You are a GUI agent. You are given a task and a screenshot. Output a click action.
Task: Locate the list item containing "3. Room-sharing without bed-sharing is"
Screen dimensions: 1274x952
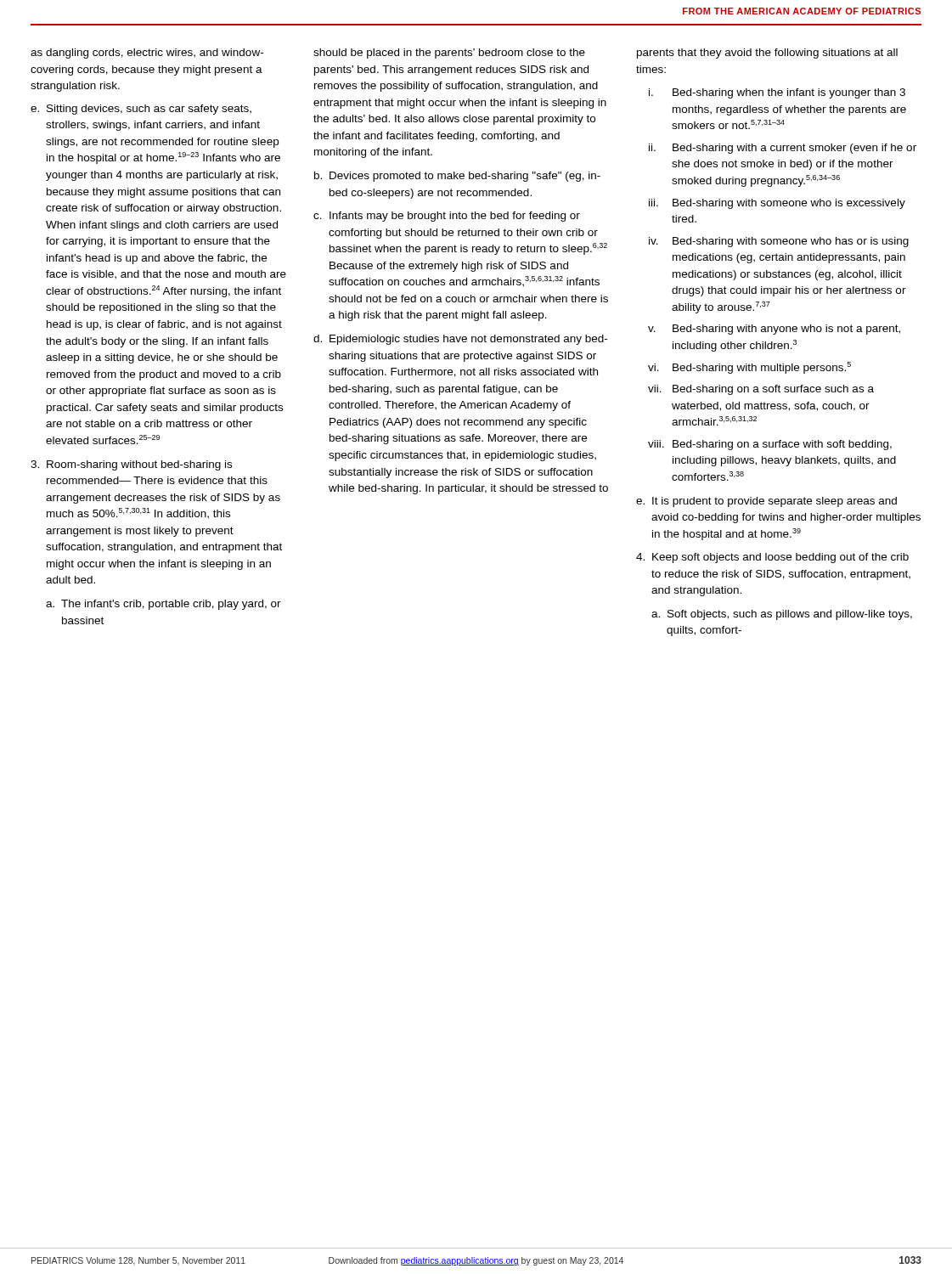tap(160, 522)
